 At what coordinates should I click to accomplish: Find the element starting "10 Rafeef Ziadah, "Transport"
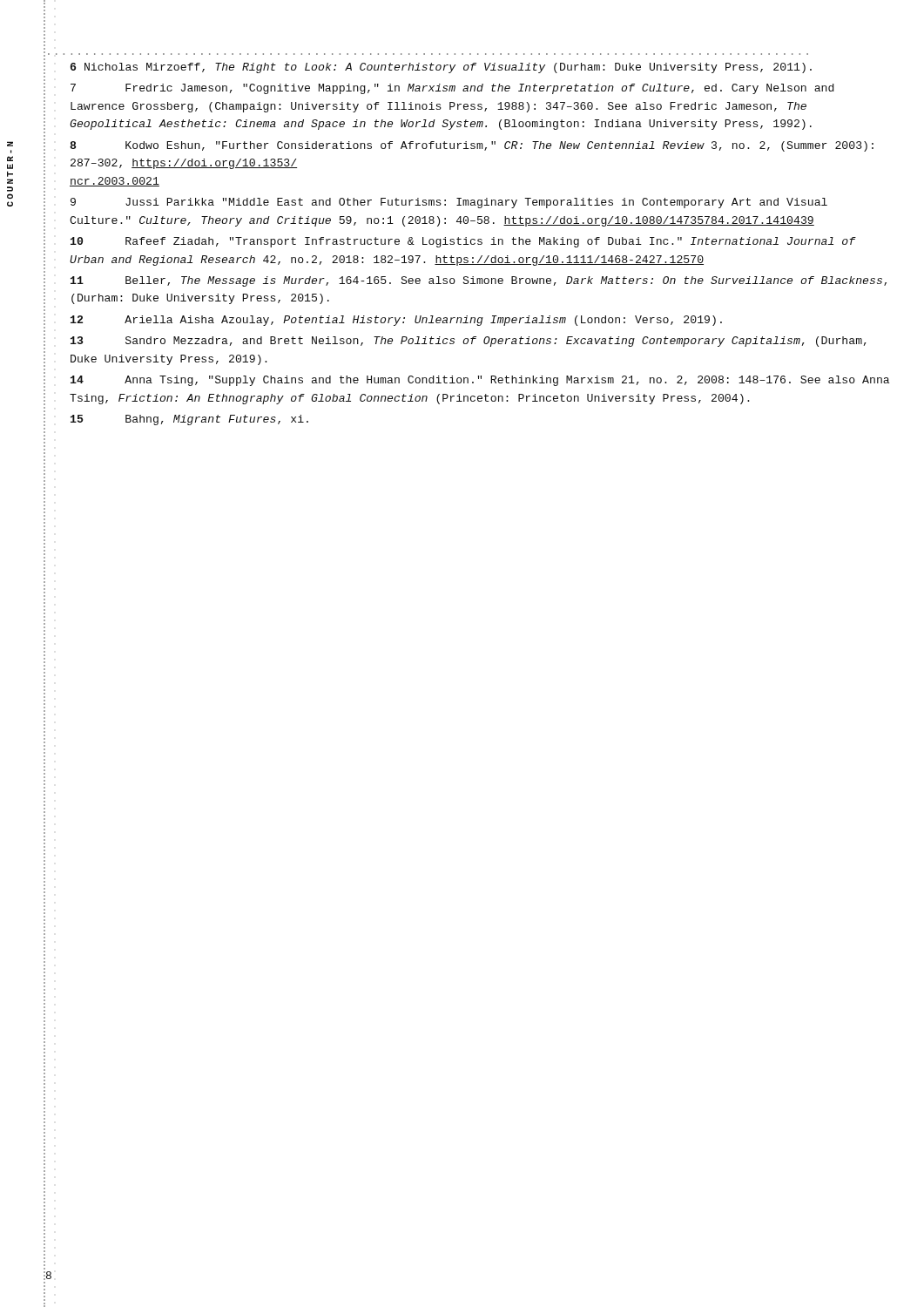tap(463, 251)
